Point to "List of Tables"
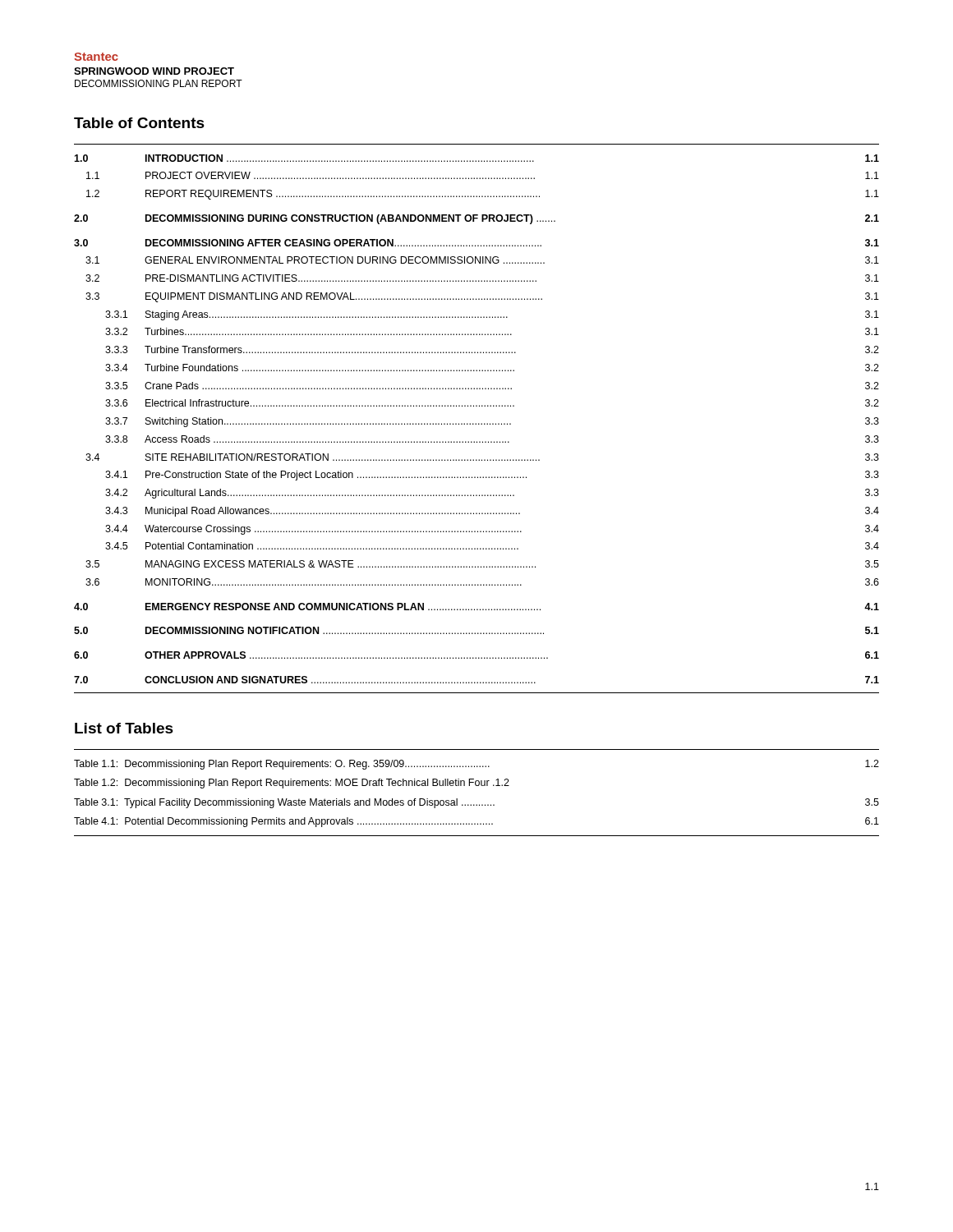Viewport: 953px width, 1232px height. (124, 728)
